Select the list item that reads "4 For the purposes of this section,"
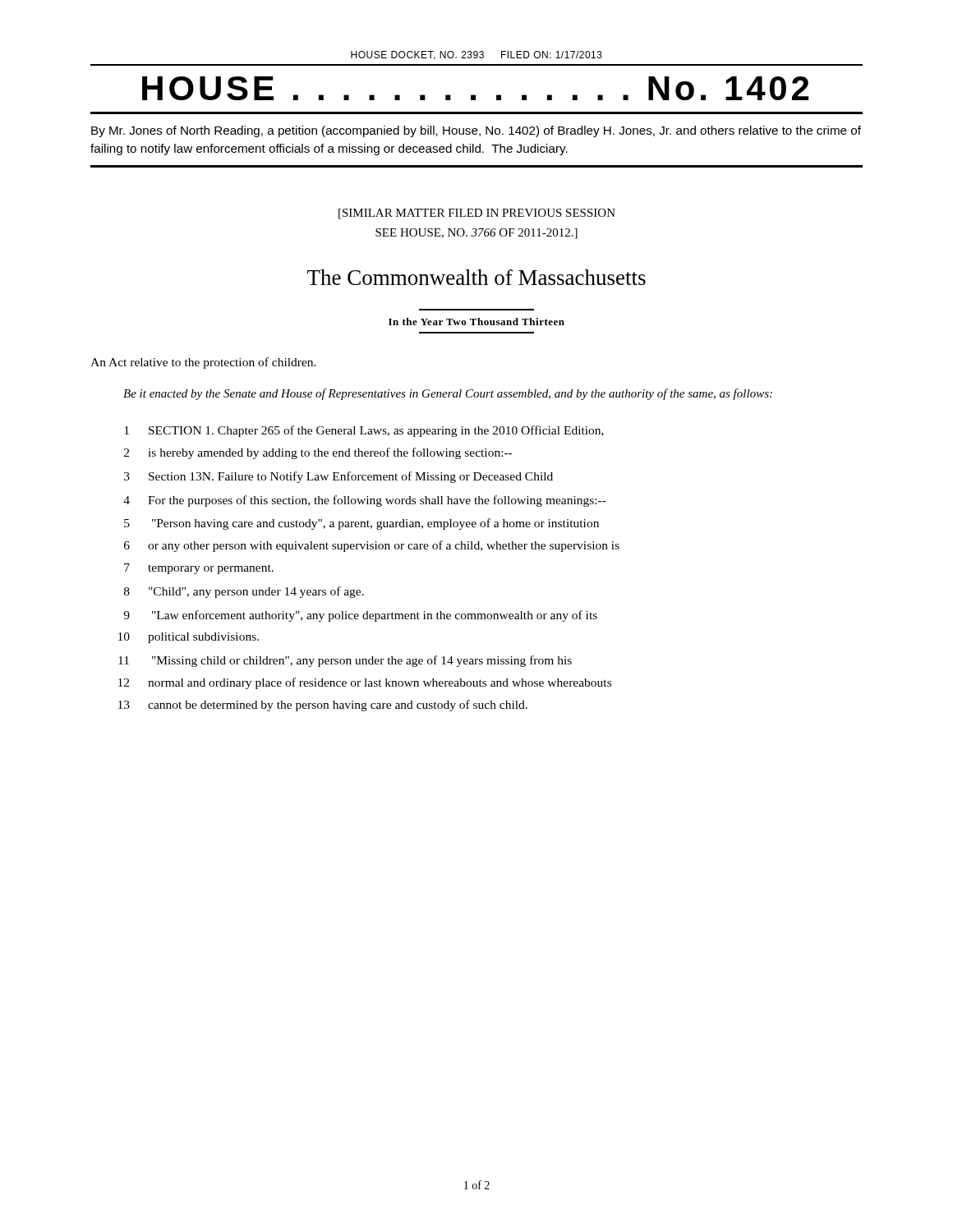 coord(476,500)
